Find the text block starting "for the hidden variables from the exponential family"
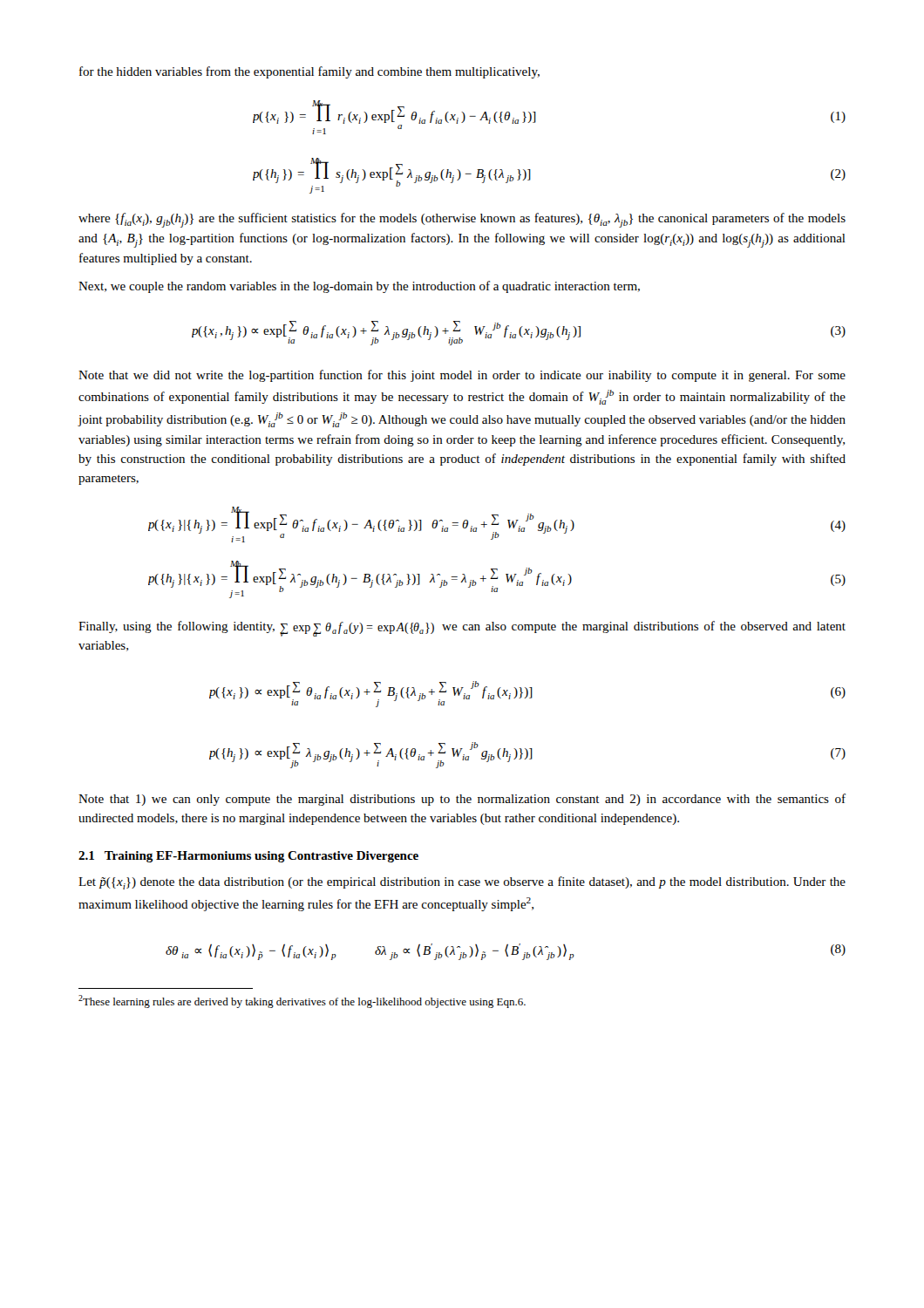This screenshot has height=1308, width=924. pos(309,71)
